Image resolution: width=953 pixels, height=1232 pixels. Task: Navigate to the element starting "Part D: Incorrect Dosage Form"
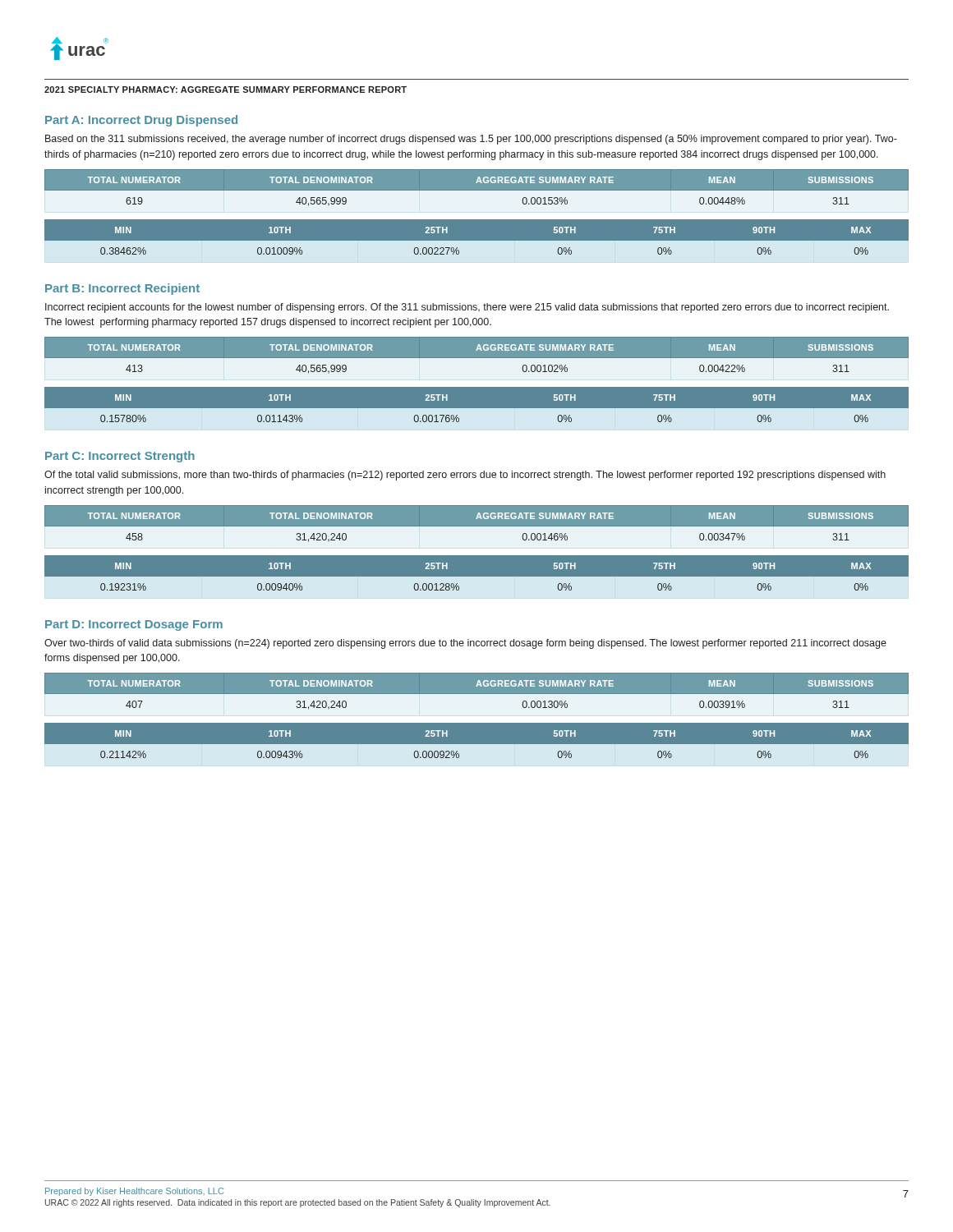(134, 623)
